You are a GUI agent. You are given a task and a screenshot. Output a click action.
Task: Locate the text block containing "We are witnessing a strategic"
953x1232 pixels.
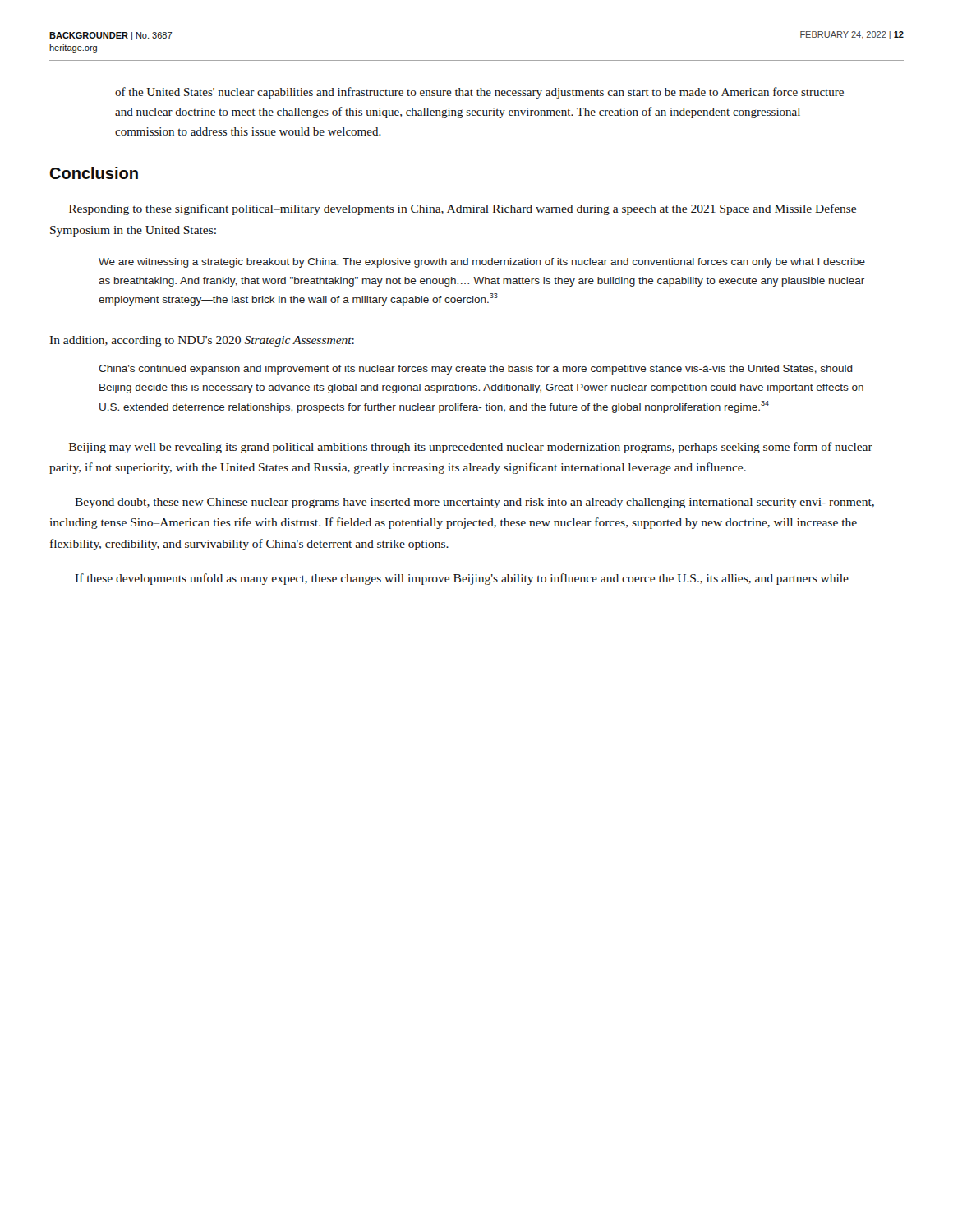[482, 281]
